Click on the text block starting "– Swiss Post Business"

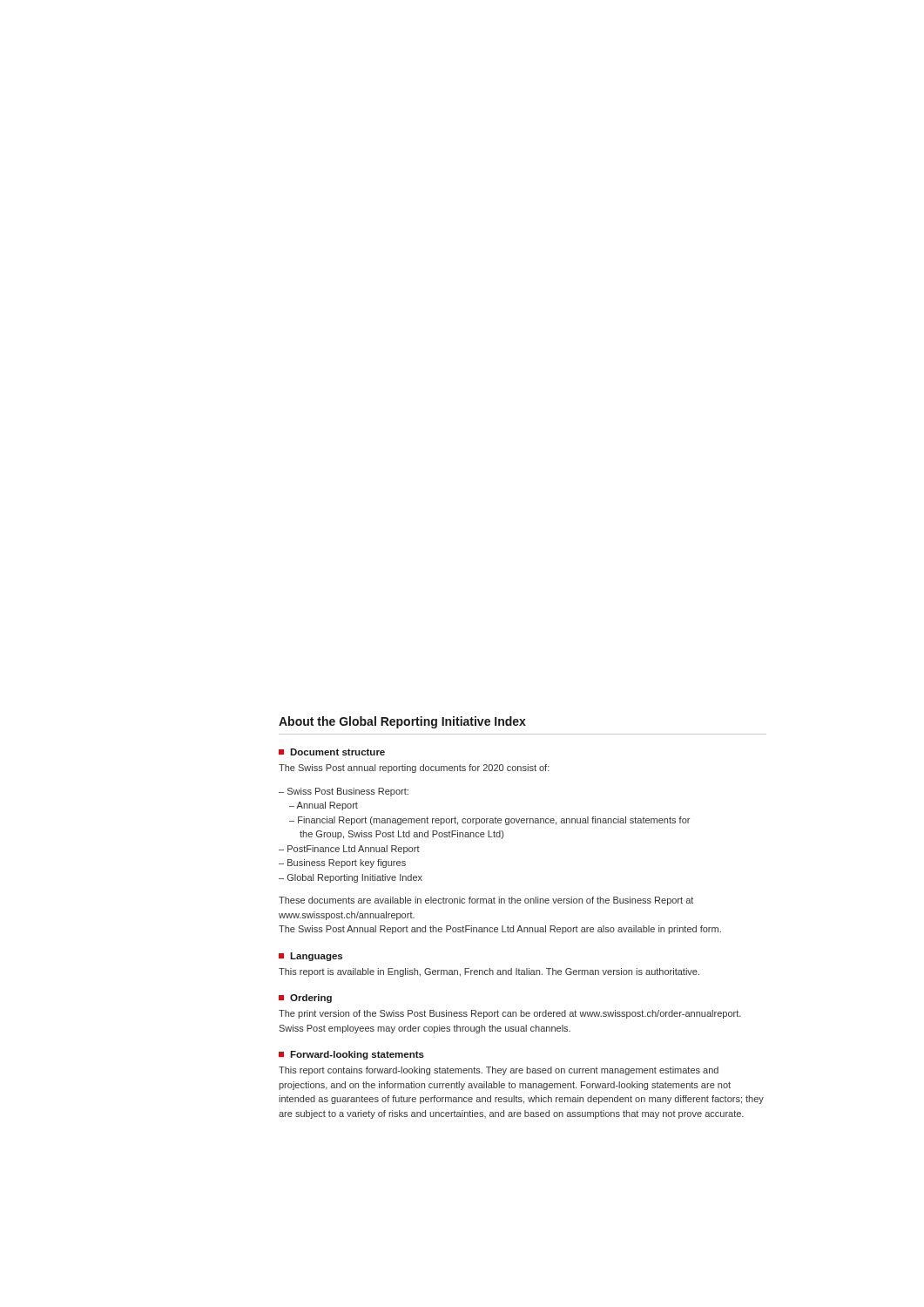pos(344,792)
